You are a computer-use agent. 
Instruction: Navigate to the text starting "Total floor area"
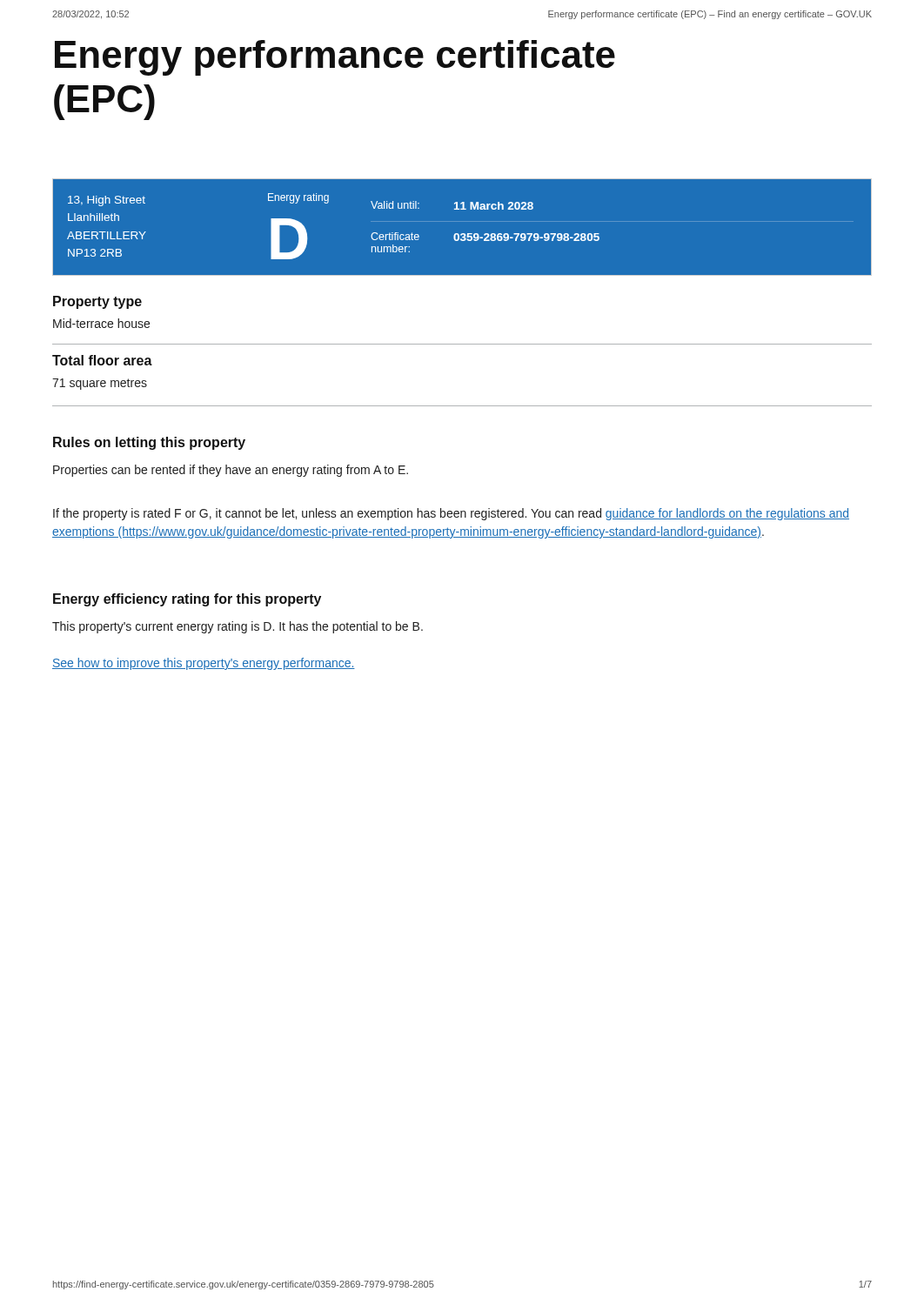(102, 360)
